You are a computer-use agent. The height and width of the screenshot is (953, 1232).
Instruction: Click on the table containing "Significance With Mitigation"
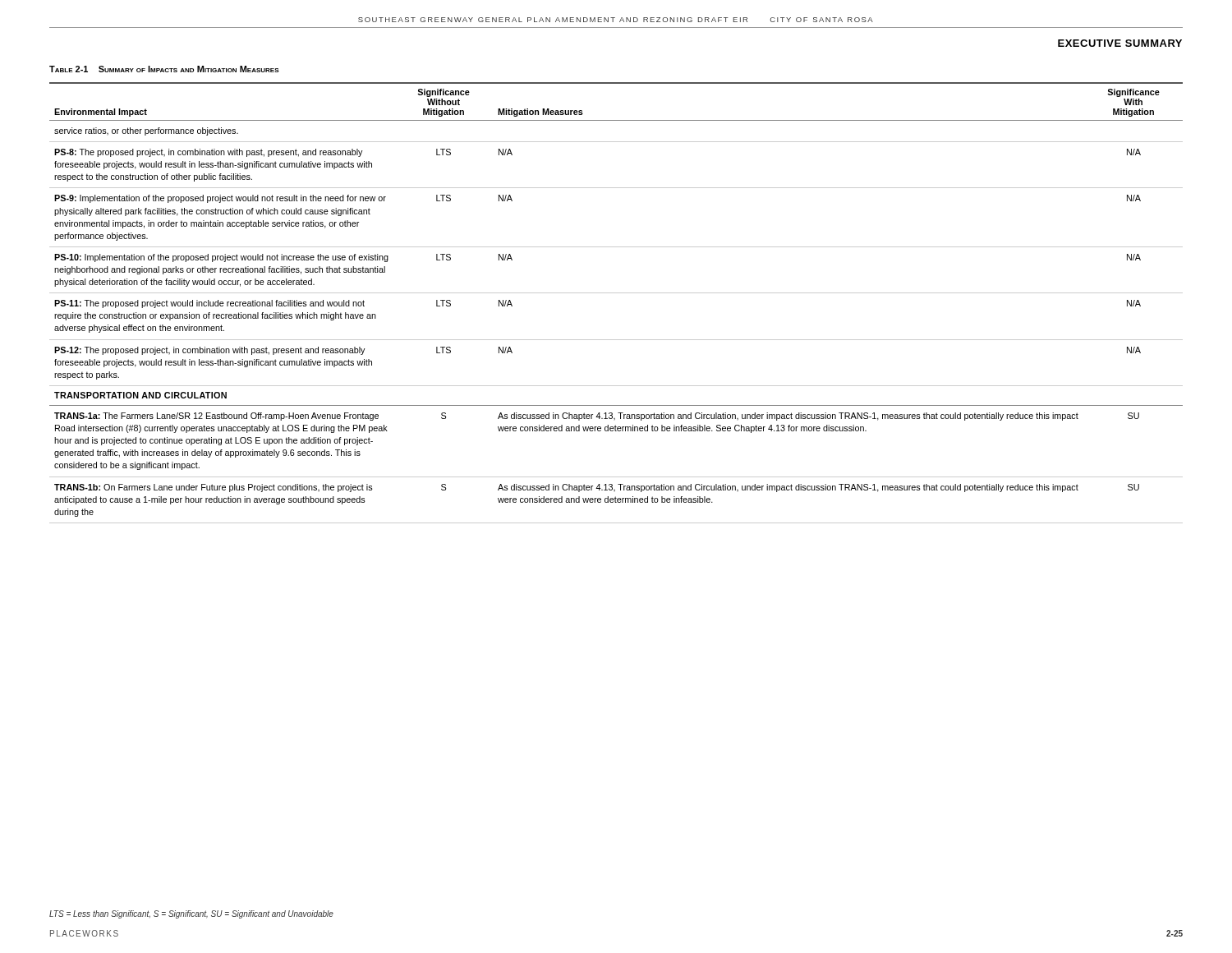616,485
